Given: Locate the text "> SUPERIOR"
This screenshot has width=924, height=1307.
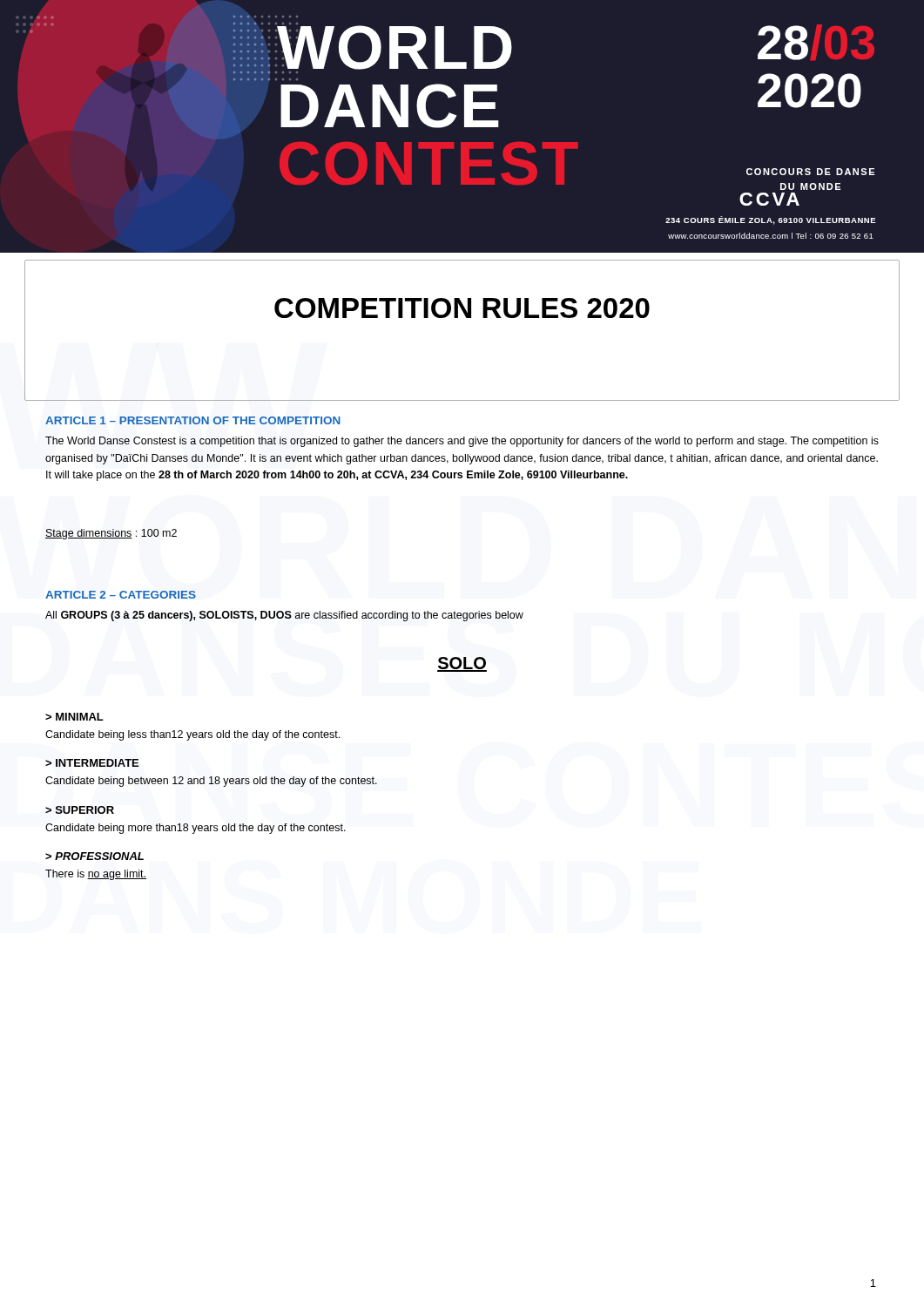Looking at the screenshot, I should (x=80, y=810).
